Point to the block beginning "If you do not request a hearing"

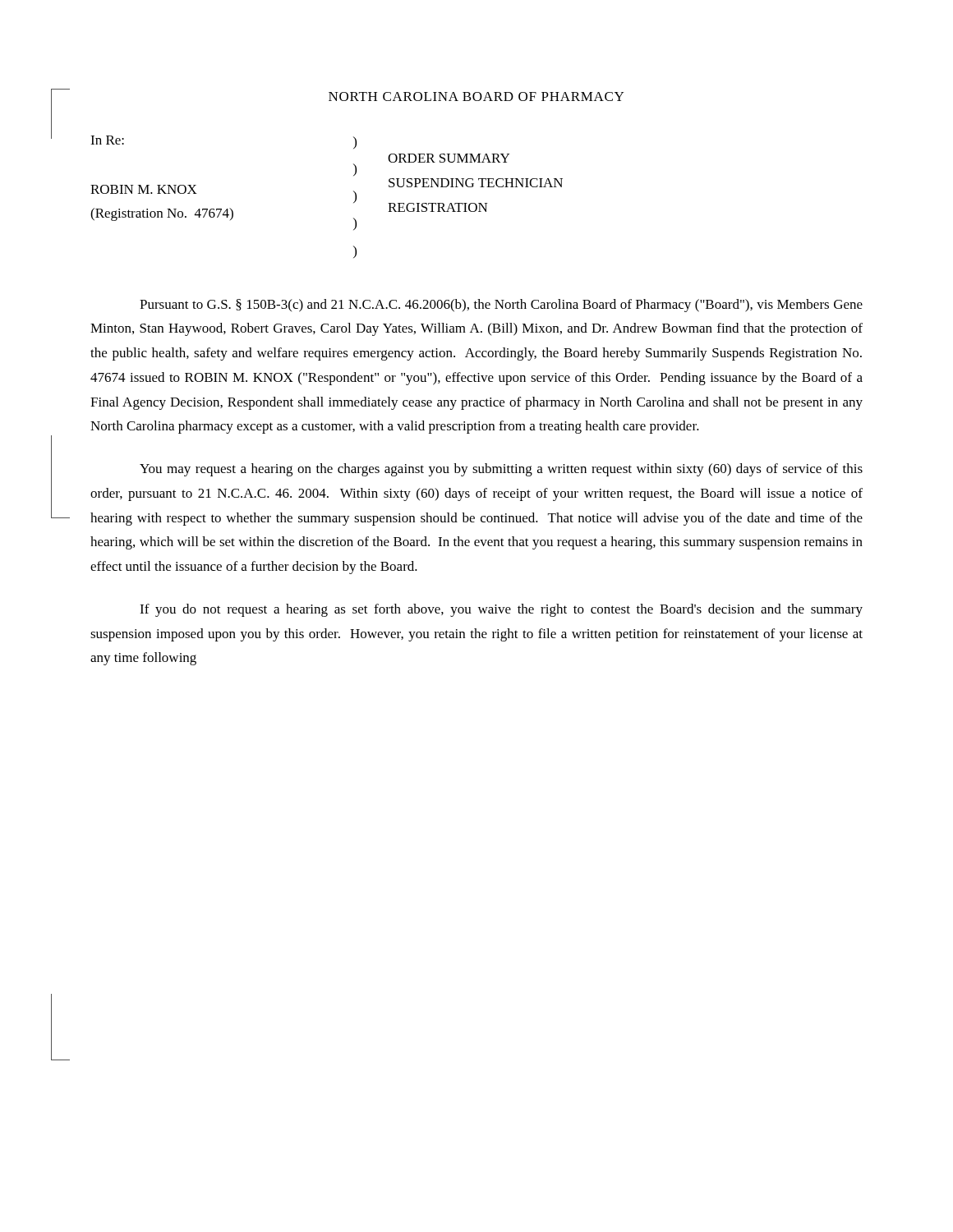(476, 633)
